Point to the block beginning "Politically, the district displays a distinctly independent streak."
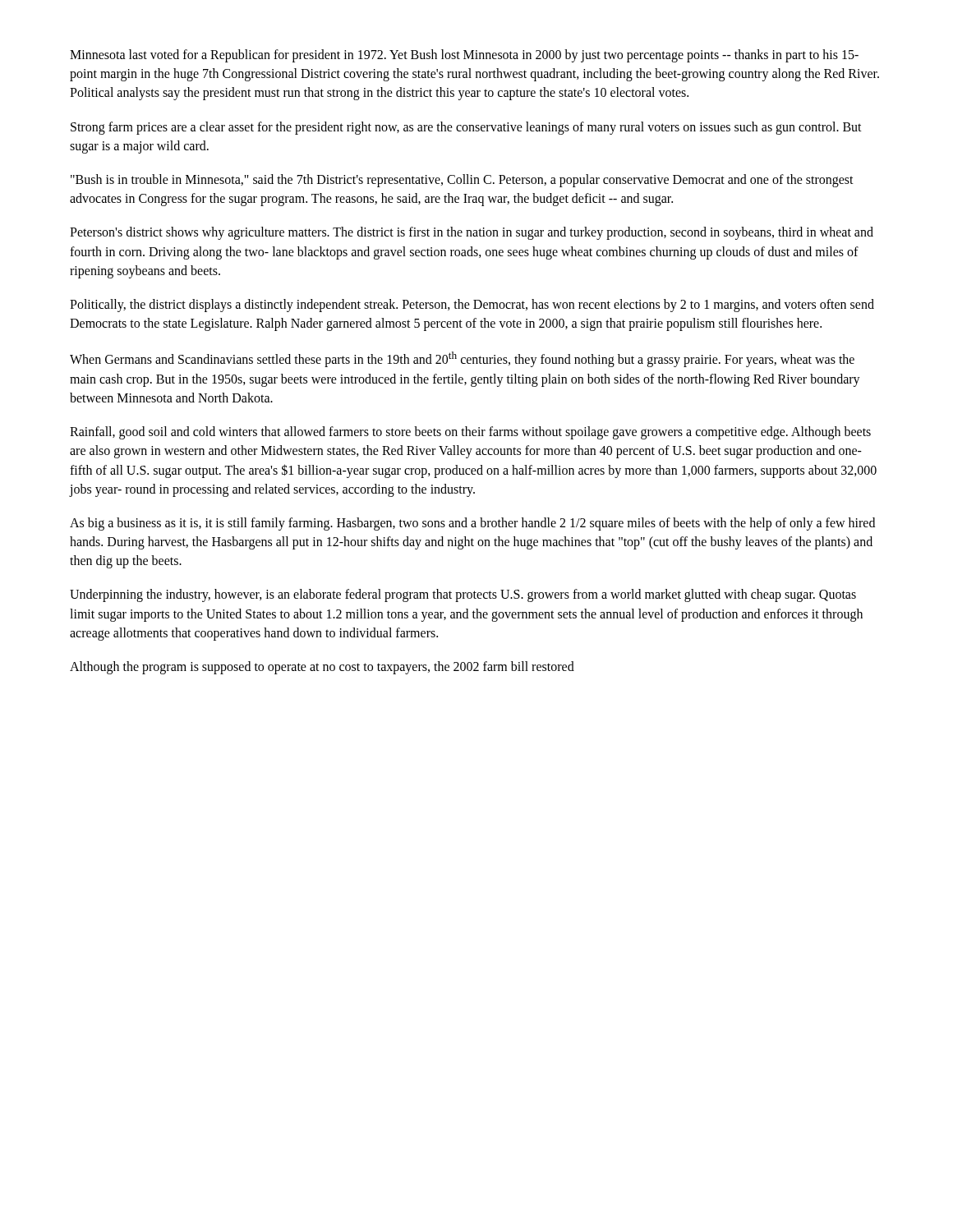953x1232 pixels. [x=472, y=314]
